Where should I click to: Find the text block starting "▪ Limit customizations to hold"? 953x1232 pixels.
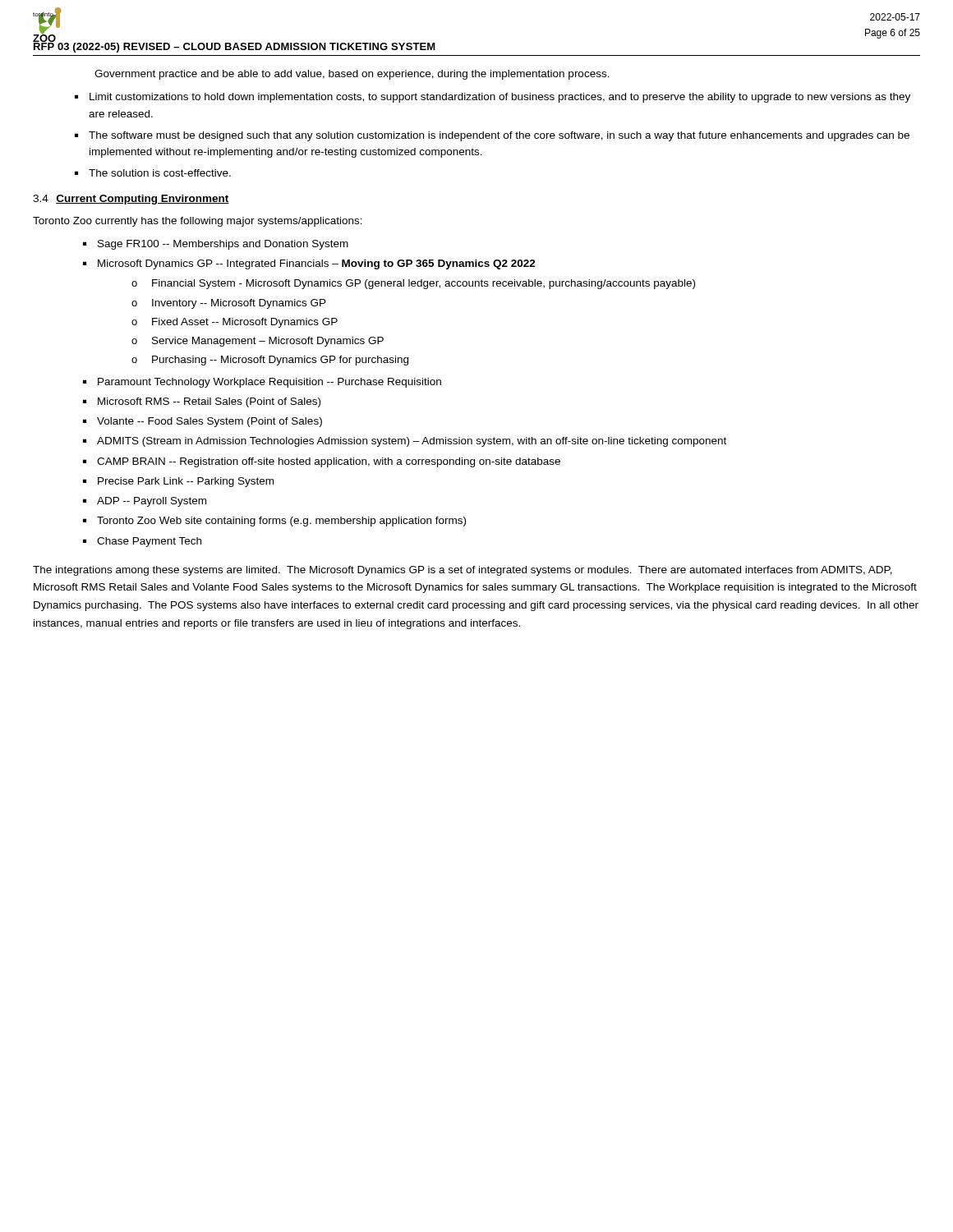(497, 106)
